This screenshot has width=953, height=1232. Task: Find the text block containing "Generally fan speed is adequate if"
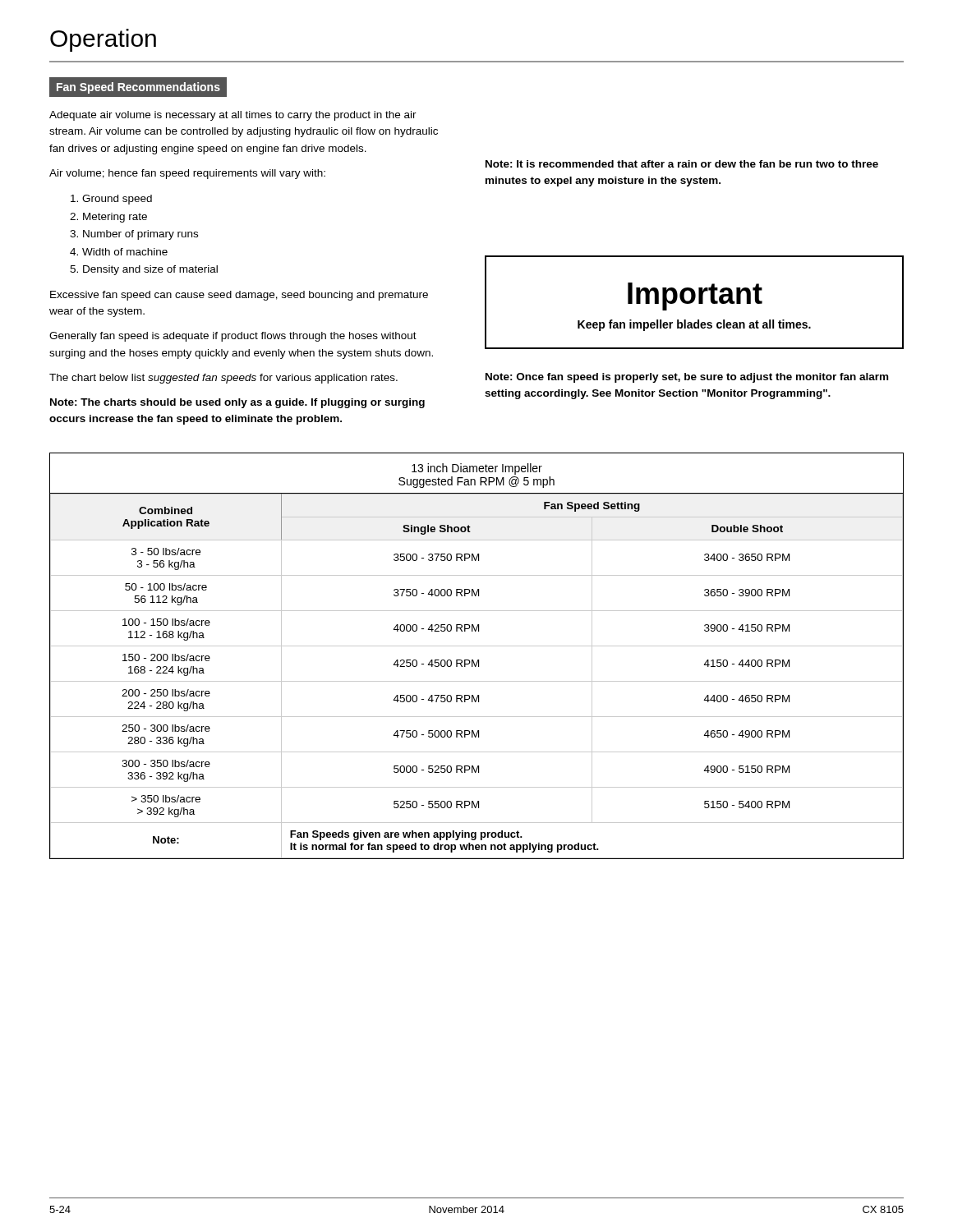242,344
